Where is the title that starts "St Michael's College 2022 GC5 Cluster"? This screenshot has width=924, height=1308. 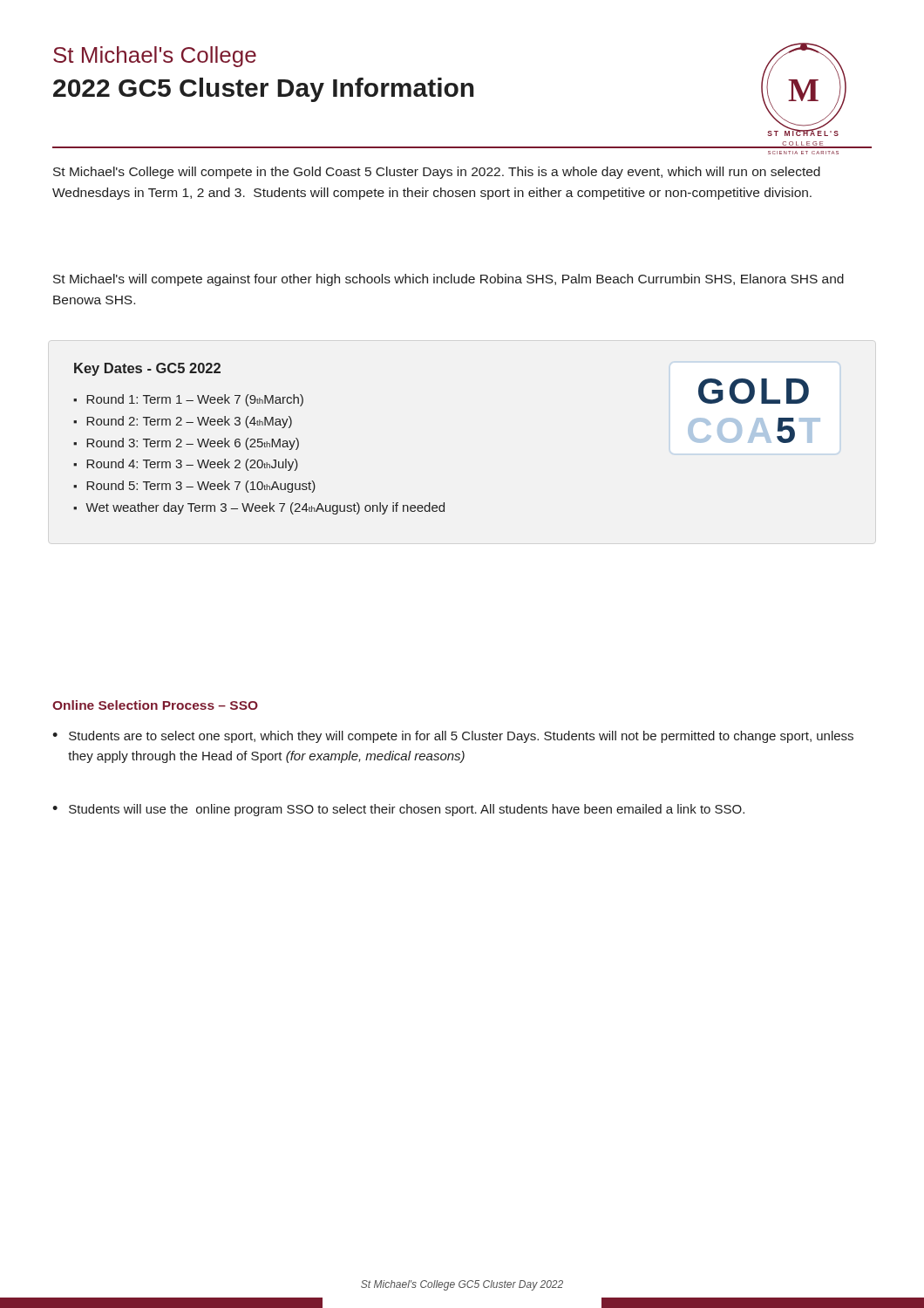(264, 73)
